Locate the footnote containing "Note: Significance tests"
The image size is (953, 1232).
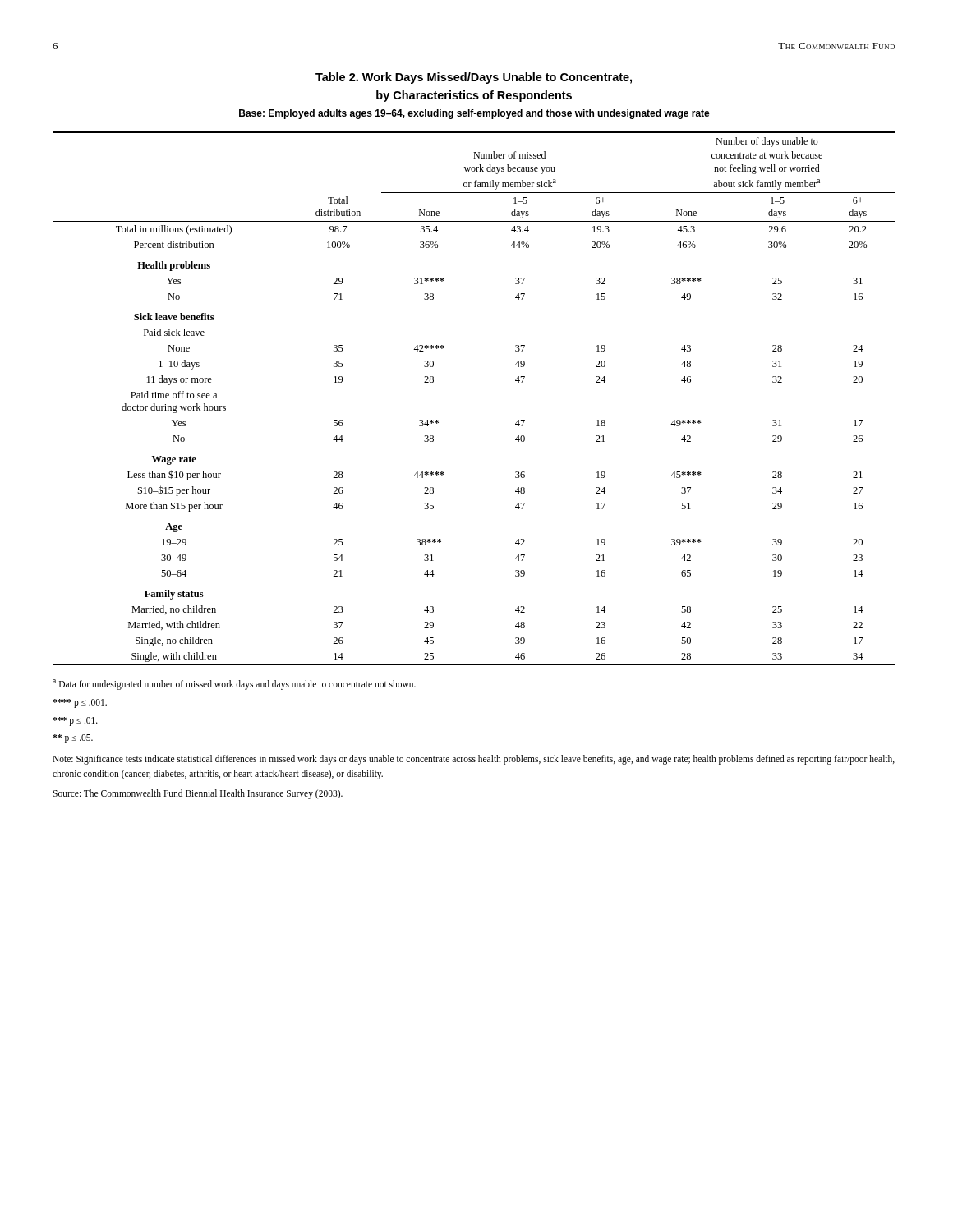474,767
